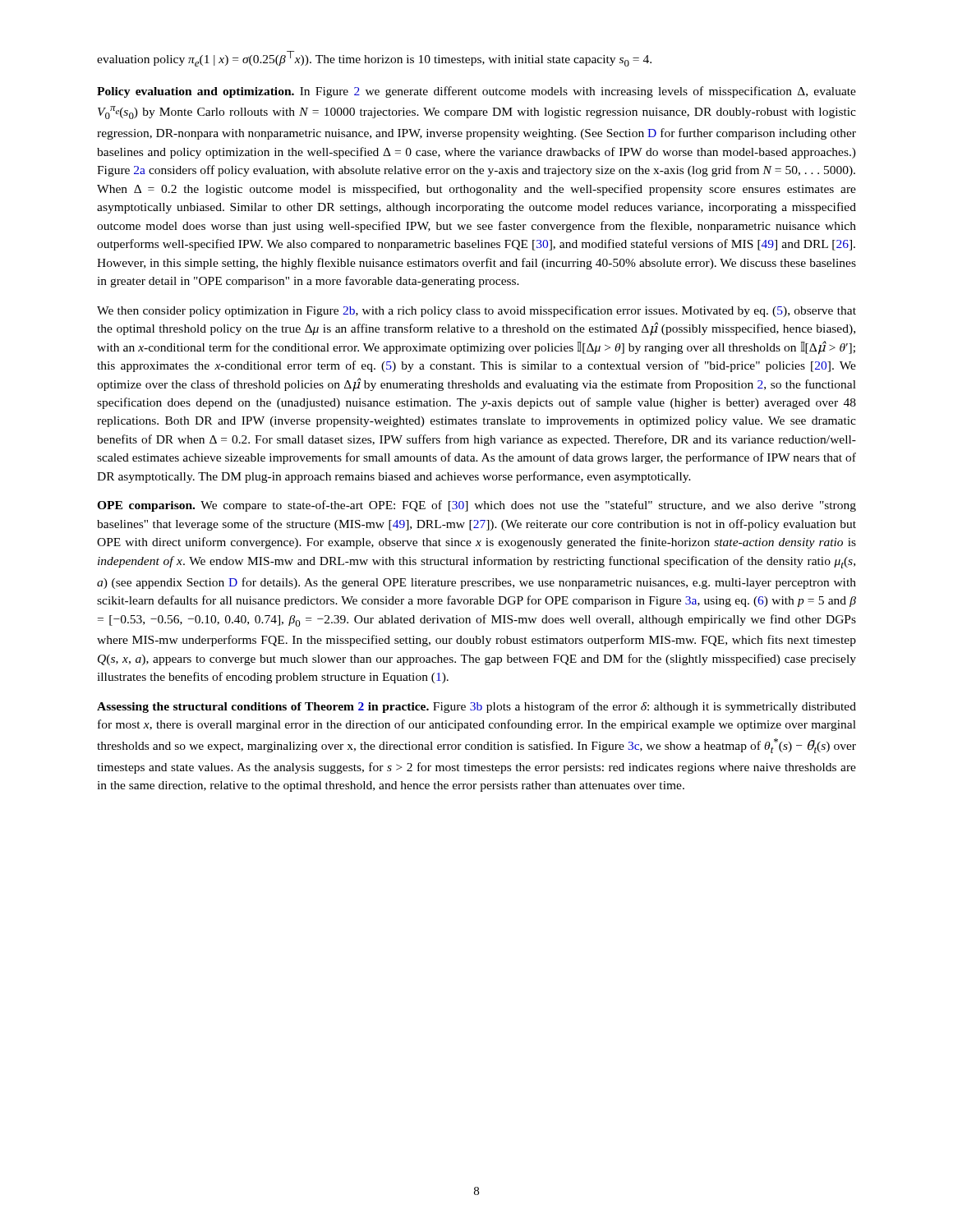Point to the block beginning "Assessing the structural conditions"
953x1232 pixels.
476,745
